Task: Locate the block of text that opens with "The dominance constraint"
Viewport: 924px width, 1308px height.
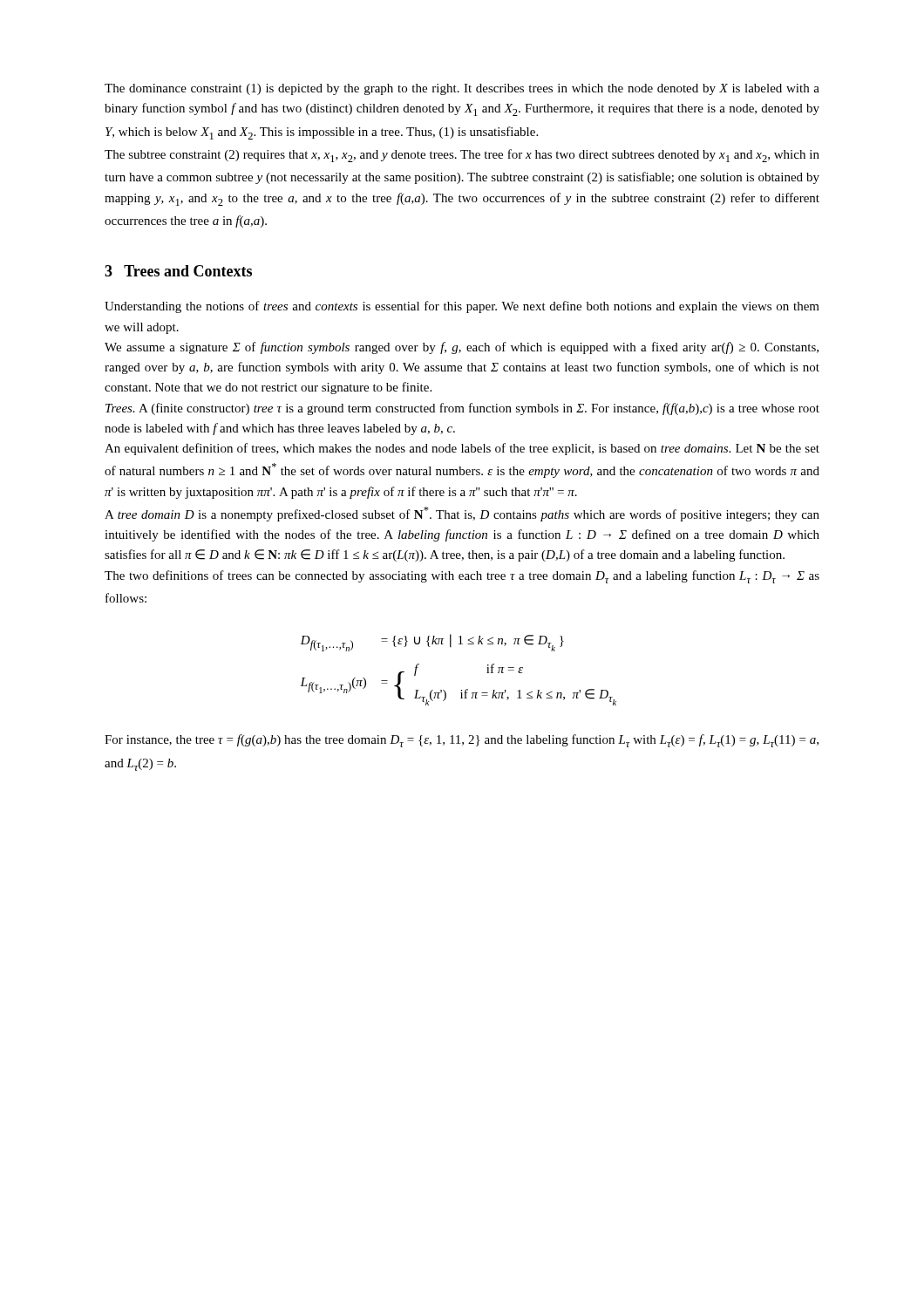Action: coord(462,111)
